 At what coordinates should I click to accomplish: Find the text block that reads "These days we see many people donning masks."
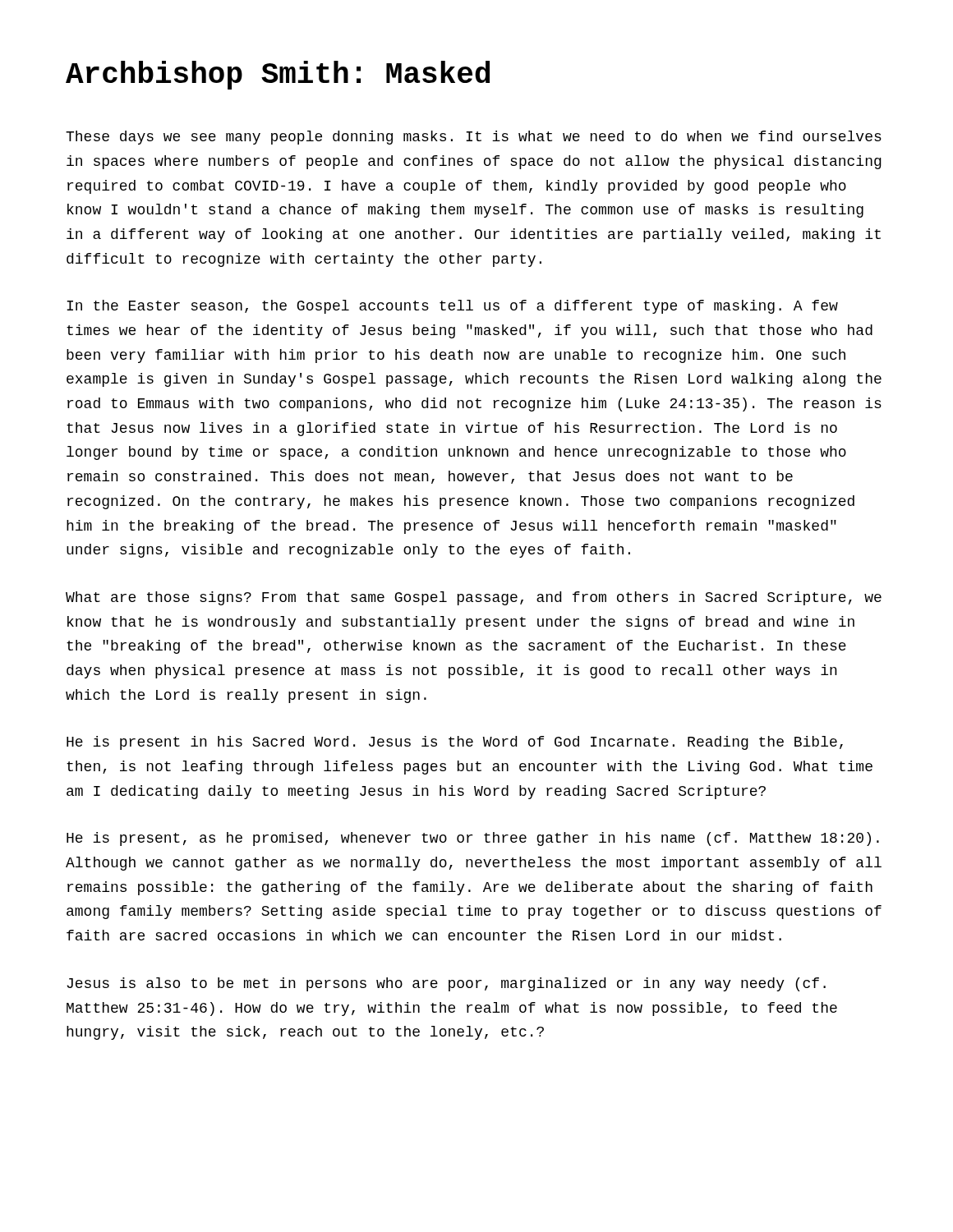click(x=474, y=198)
